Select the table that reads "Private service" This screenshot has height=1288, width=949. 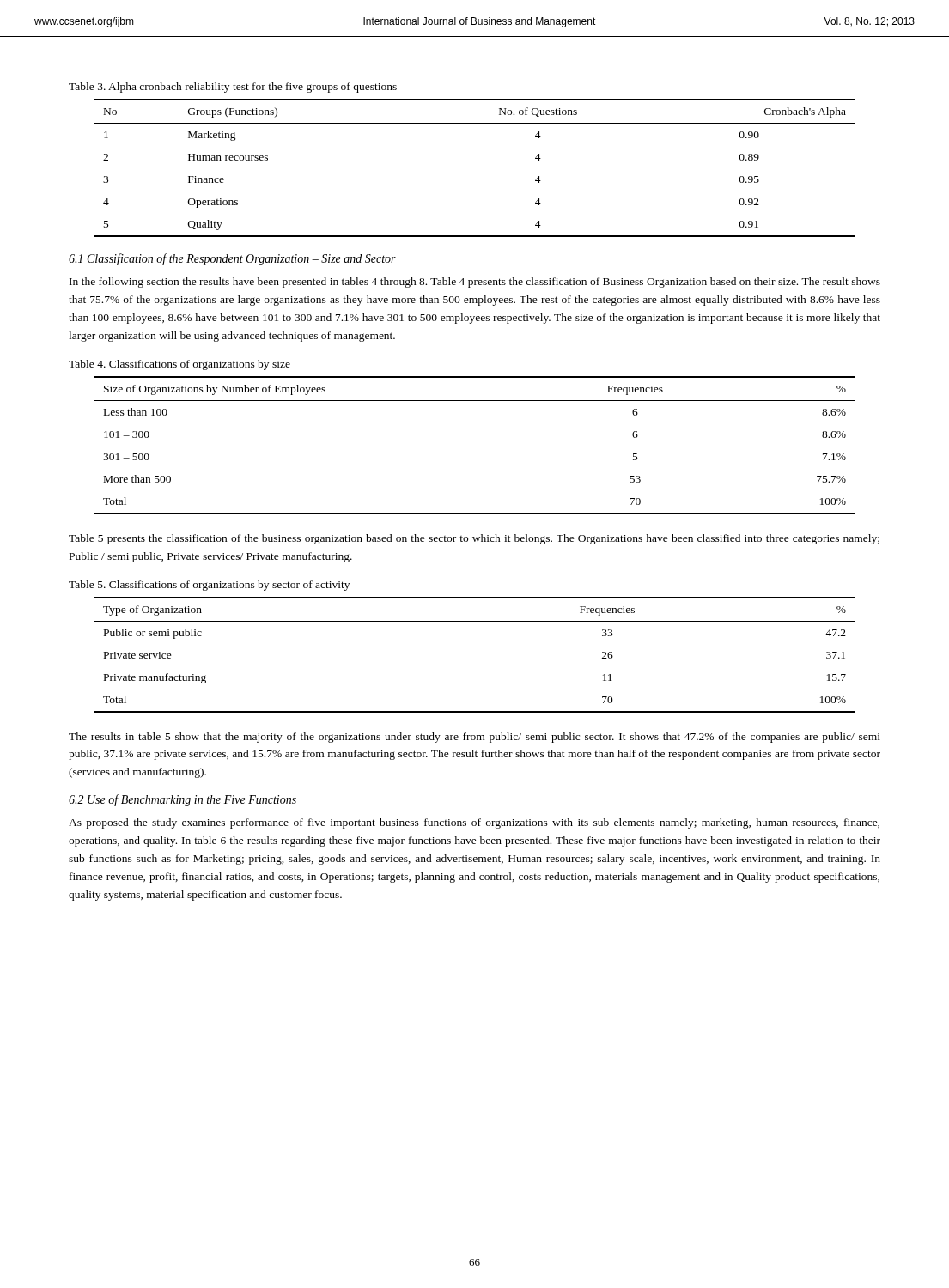[474, 654]
